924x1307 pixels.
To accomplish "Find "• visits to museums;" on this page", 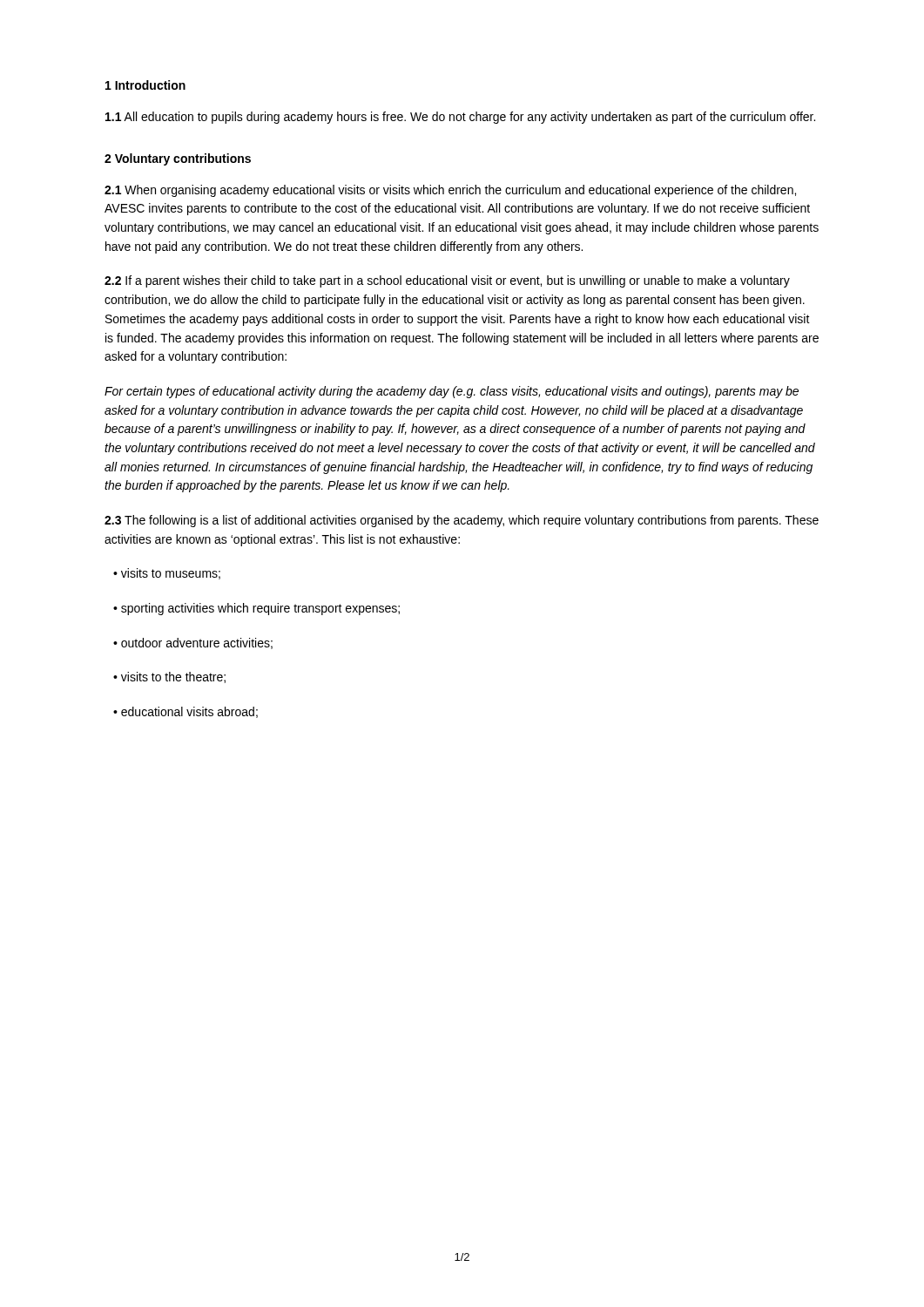I will (x=167, y=574).
